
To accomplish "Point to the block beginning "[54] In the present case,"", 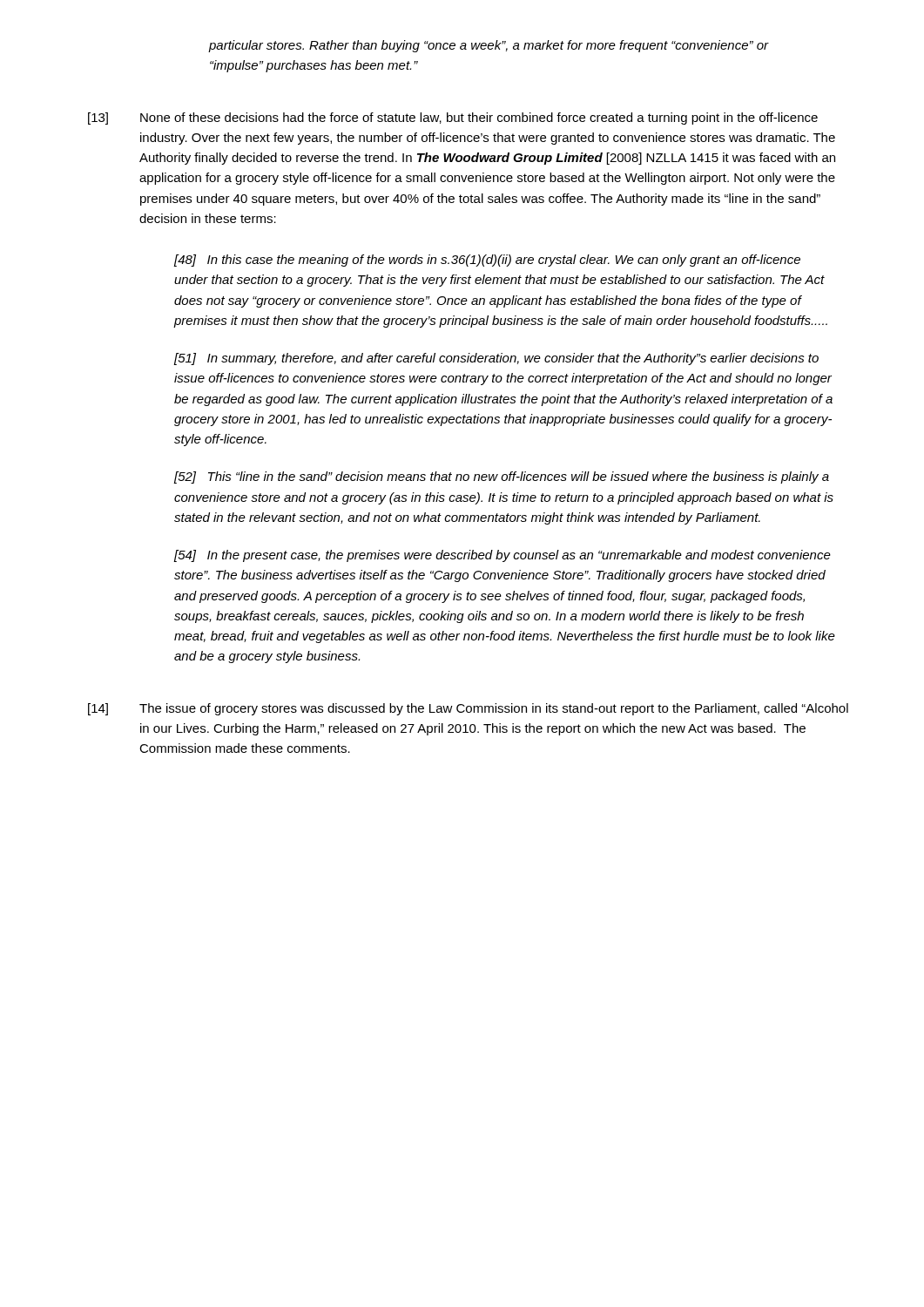I will pyautogui.click(x=505, y=605).
